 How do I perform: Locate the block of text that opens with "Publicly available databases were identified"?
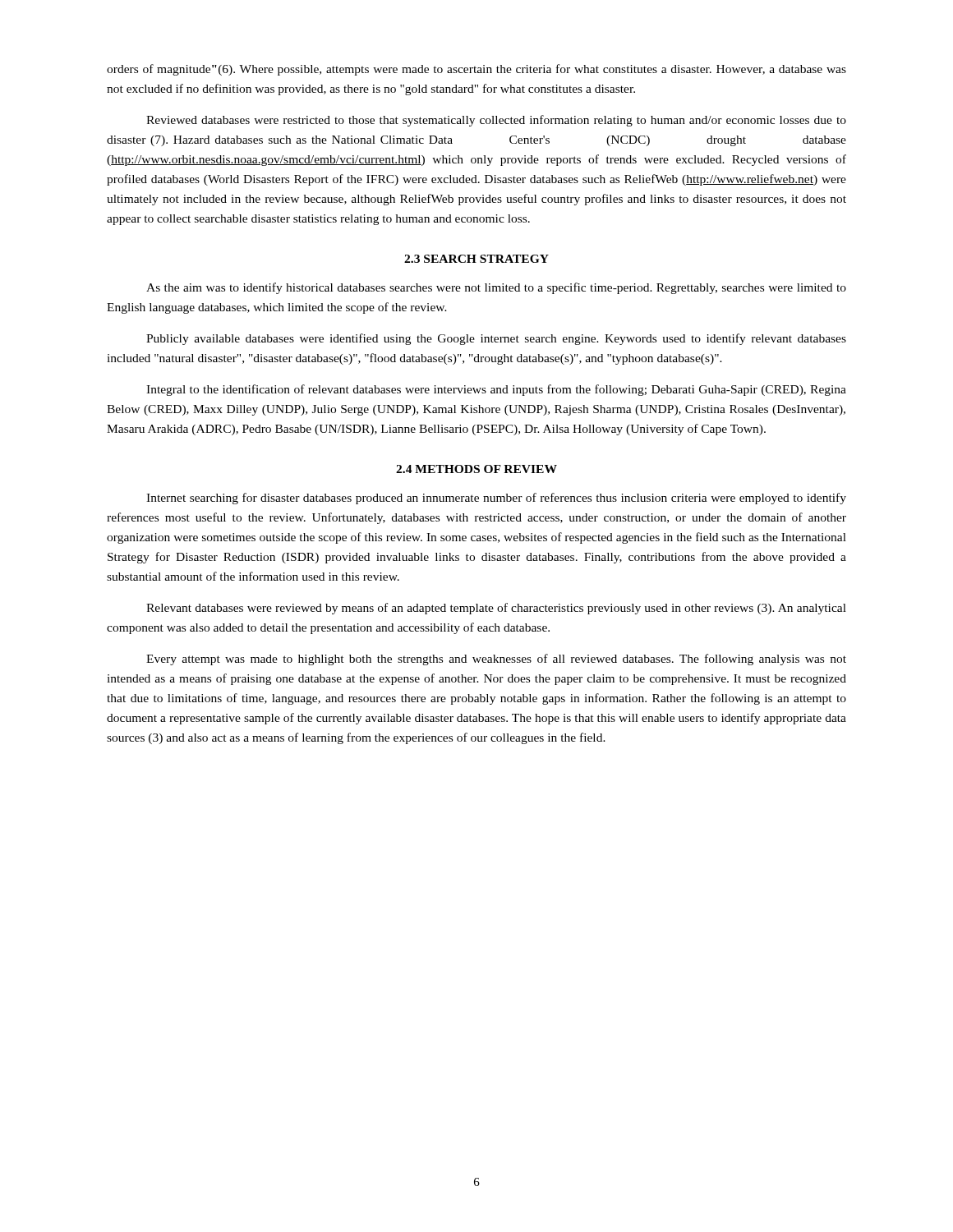pos(476,348)
